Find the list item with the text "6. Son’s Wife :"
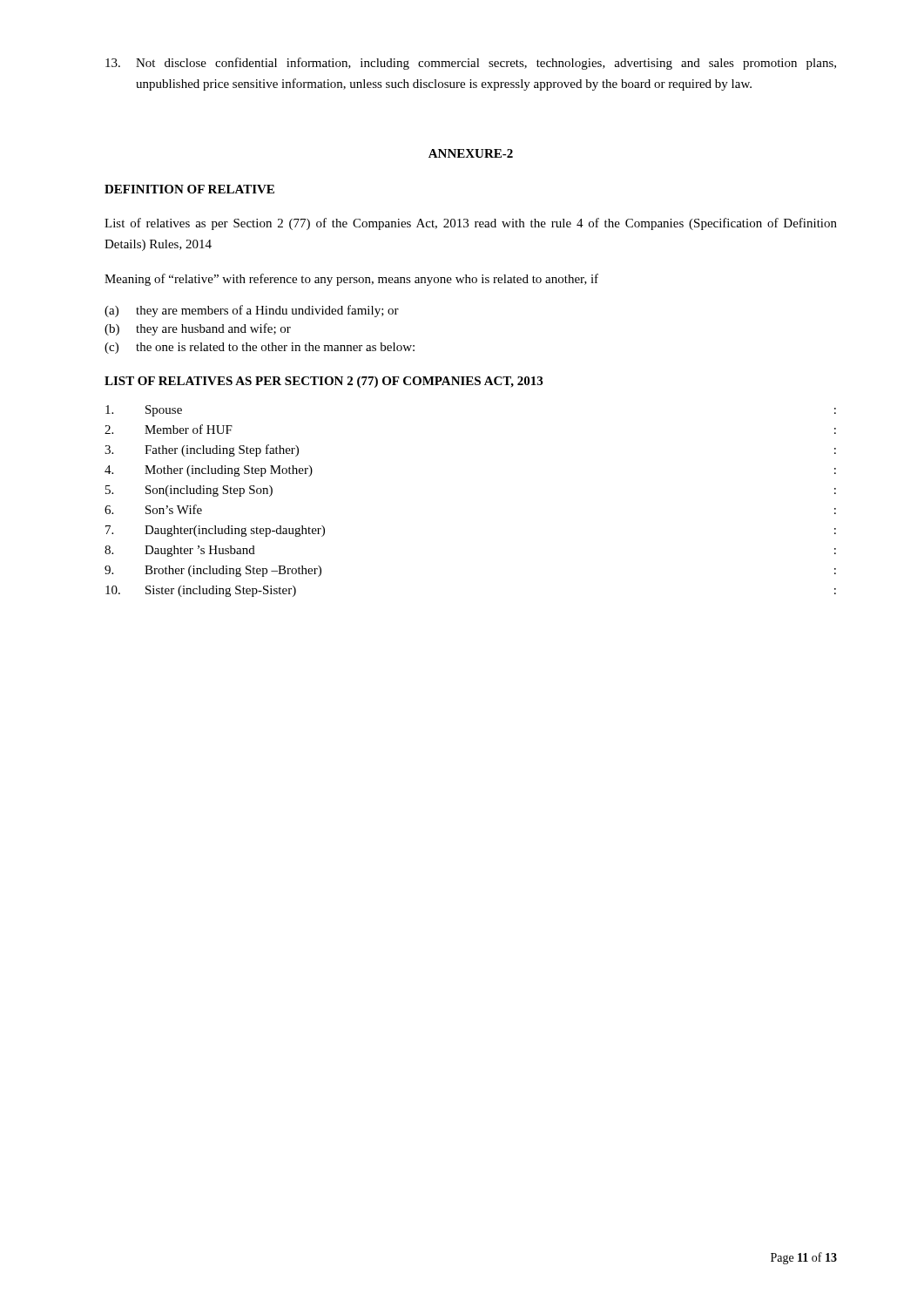The image size is (924, 1307). (x=171, y=508)
